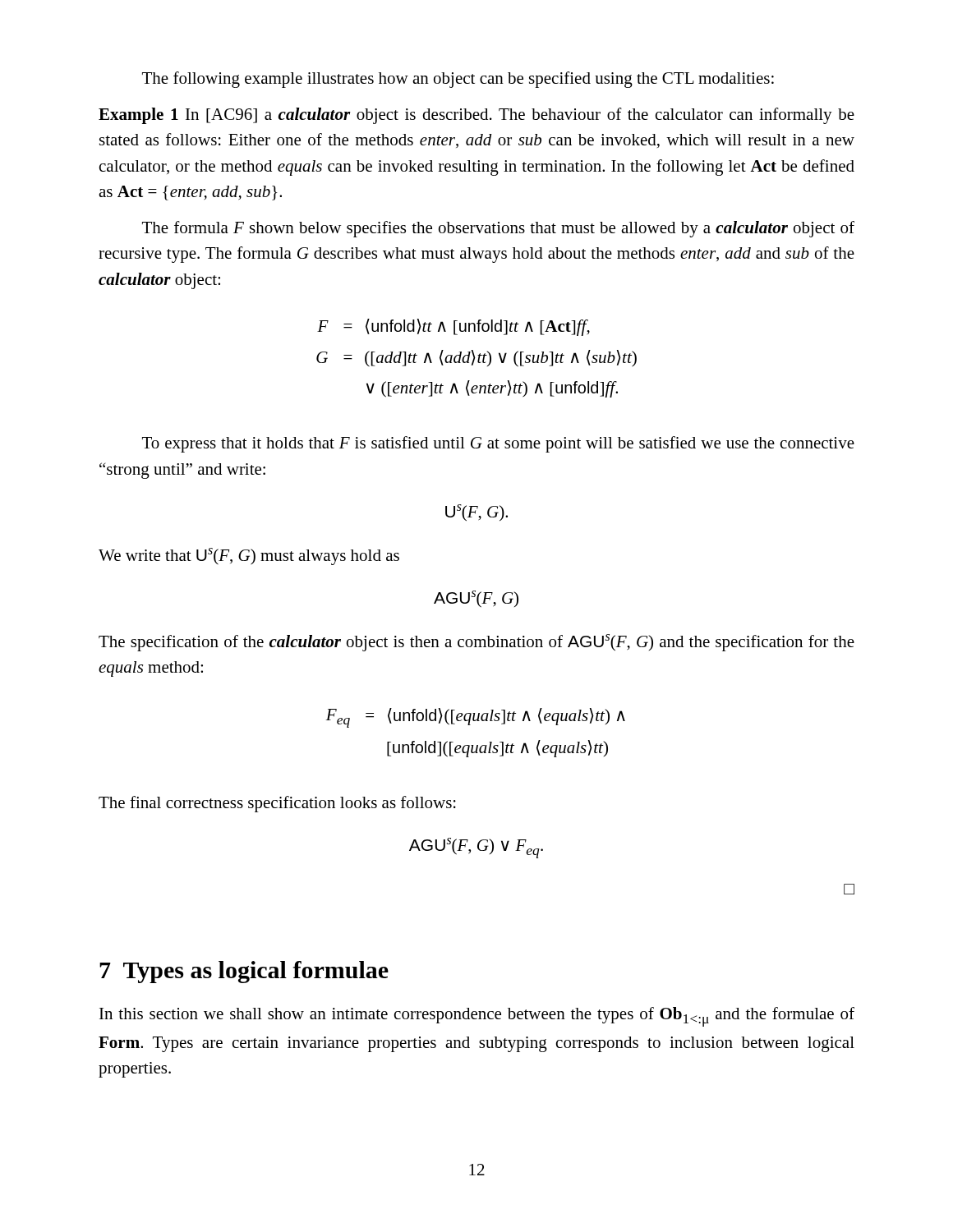This screenshot has height=1232, width=953.
Task: Locate the text starting "Feq = ⟨unfold⟩([equals]tt"
Action: [x=476, y=731]
